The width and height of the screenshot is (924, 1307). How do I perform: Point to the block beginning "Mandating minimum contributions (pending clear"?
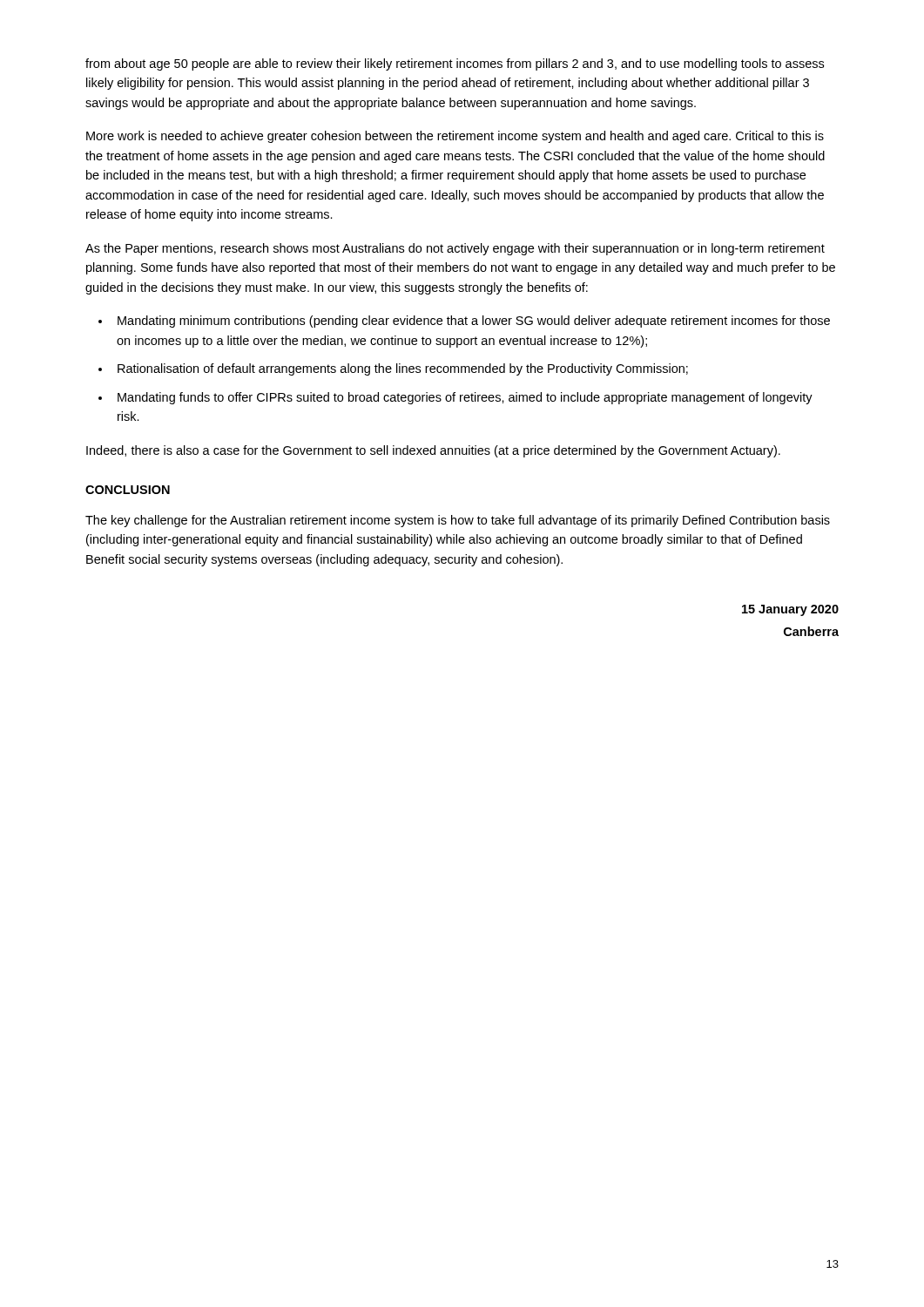pos(474,331)
